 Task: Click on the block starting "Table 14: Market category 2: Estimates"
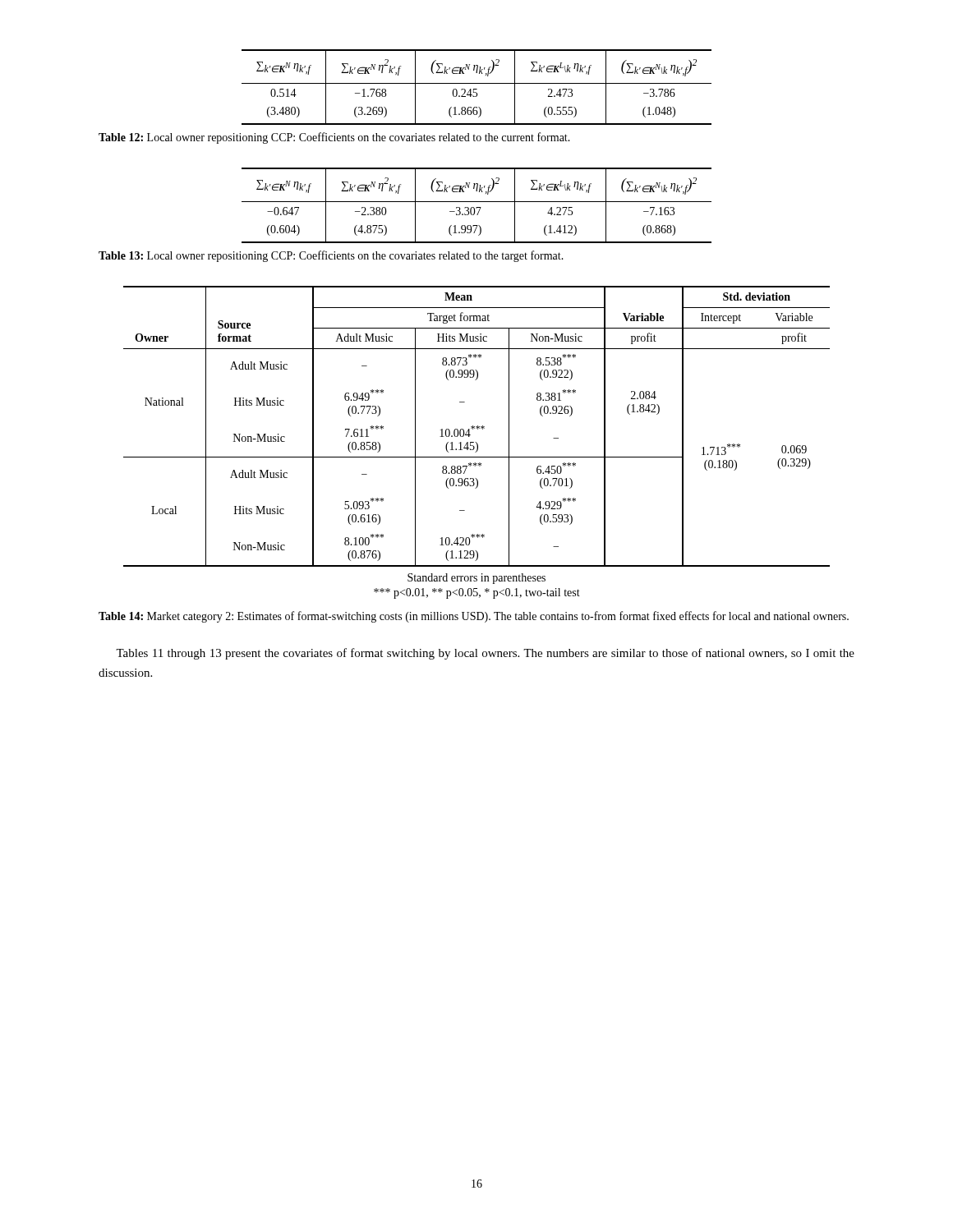pyautogui.click(x=474, y=616)
